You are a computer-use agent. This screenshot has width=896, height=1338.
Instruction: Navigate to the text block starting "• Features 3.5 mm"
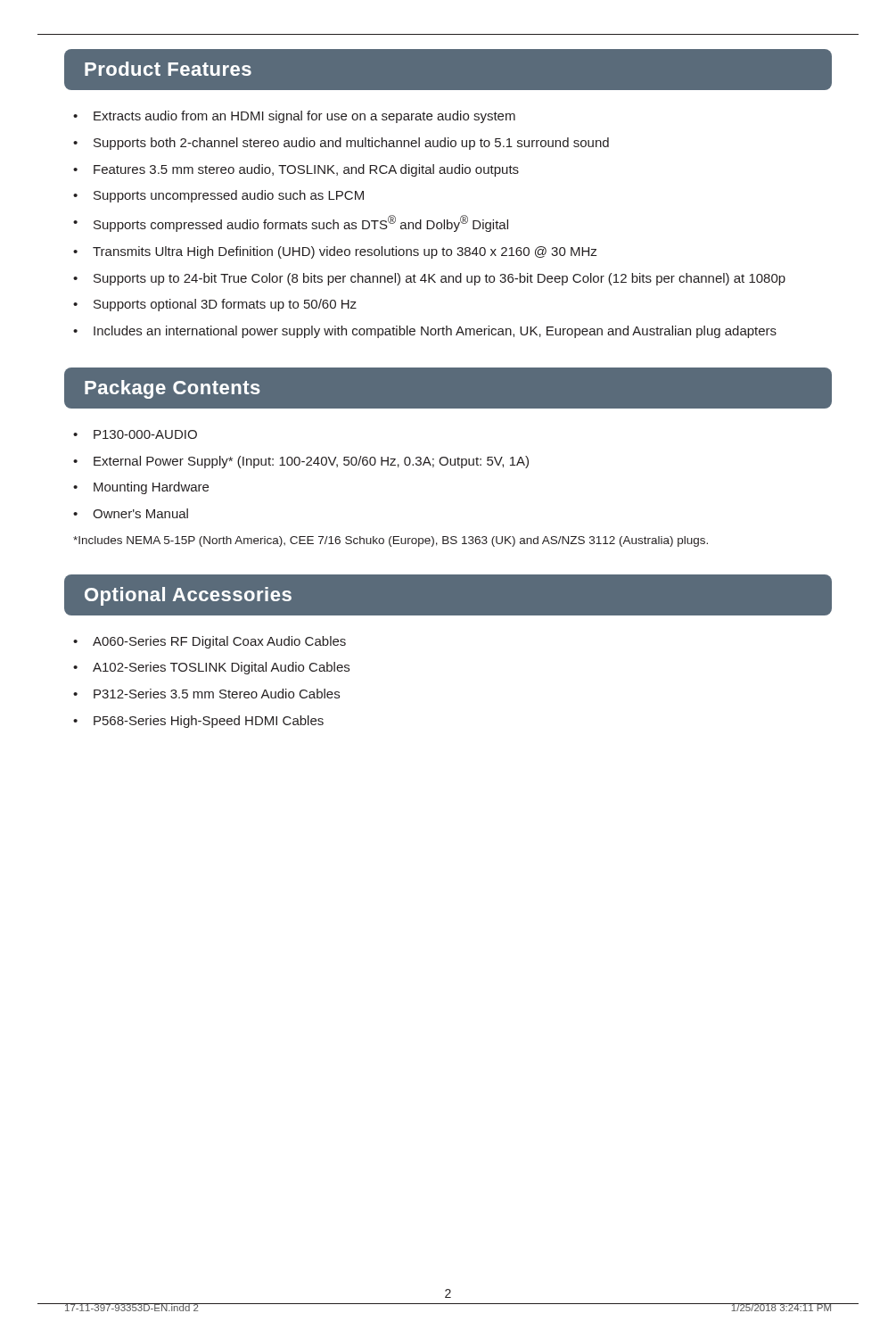[x=452, y=169]
